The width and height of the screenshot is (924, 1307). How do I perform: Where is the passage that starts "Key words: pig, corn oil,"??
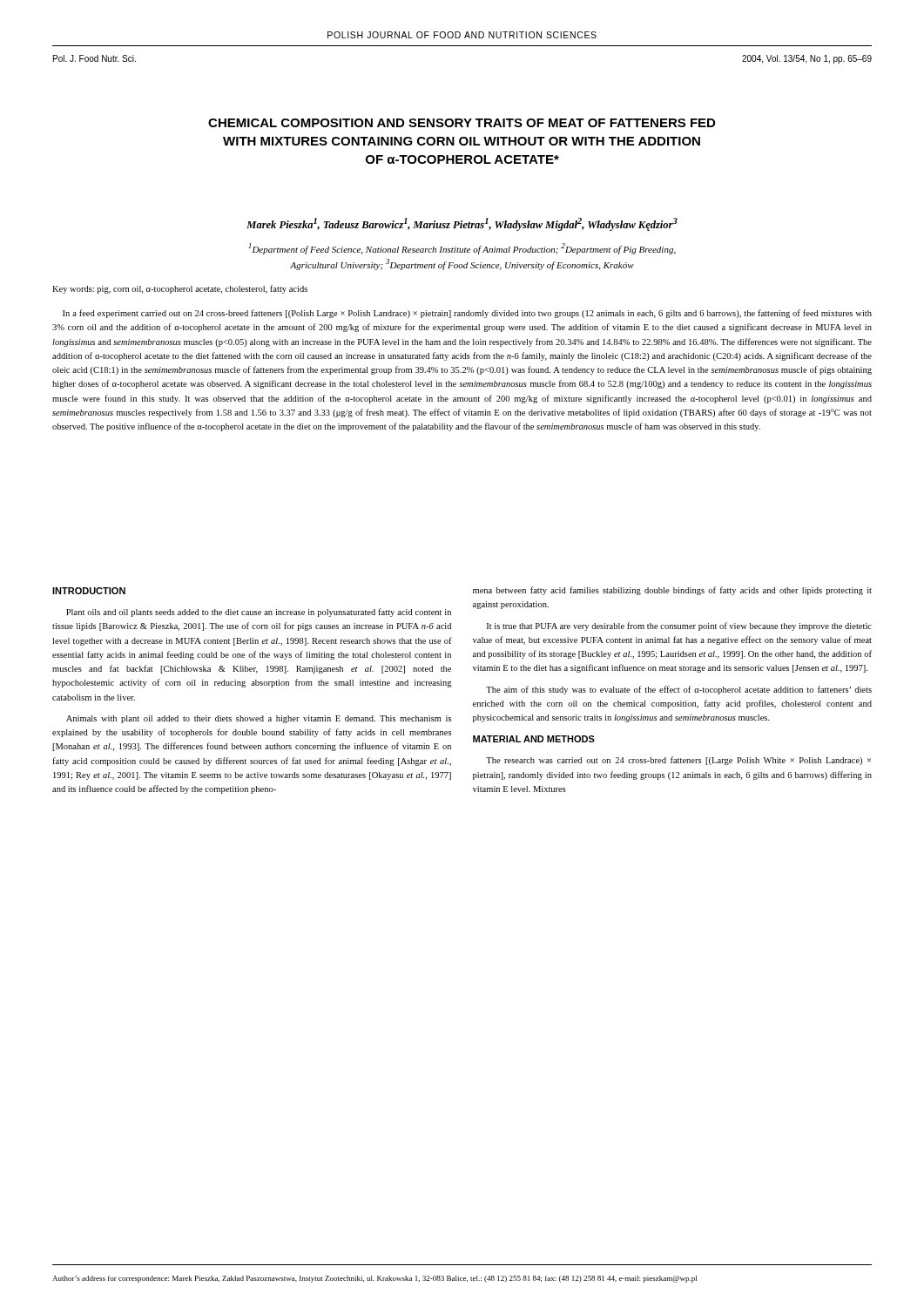(x=180, y=289)
